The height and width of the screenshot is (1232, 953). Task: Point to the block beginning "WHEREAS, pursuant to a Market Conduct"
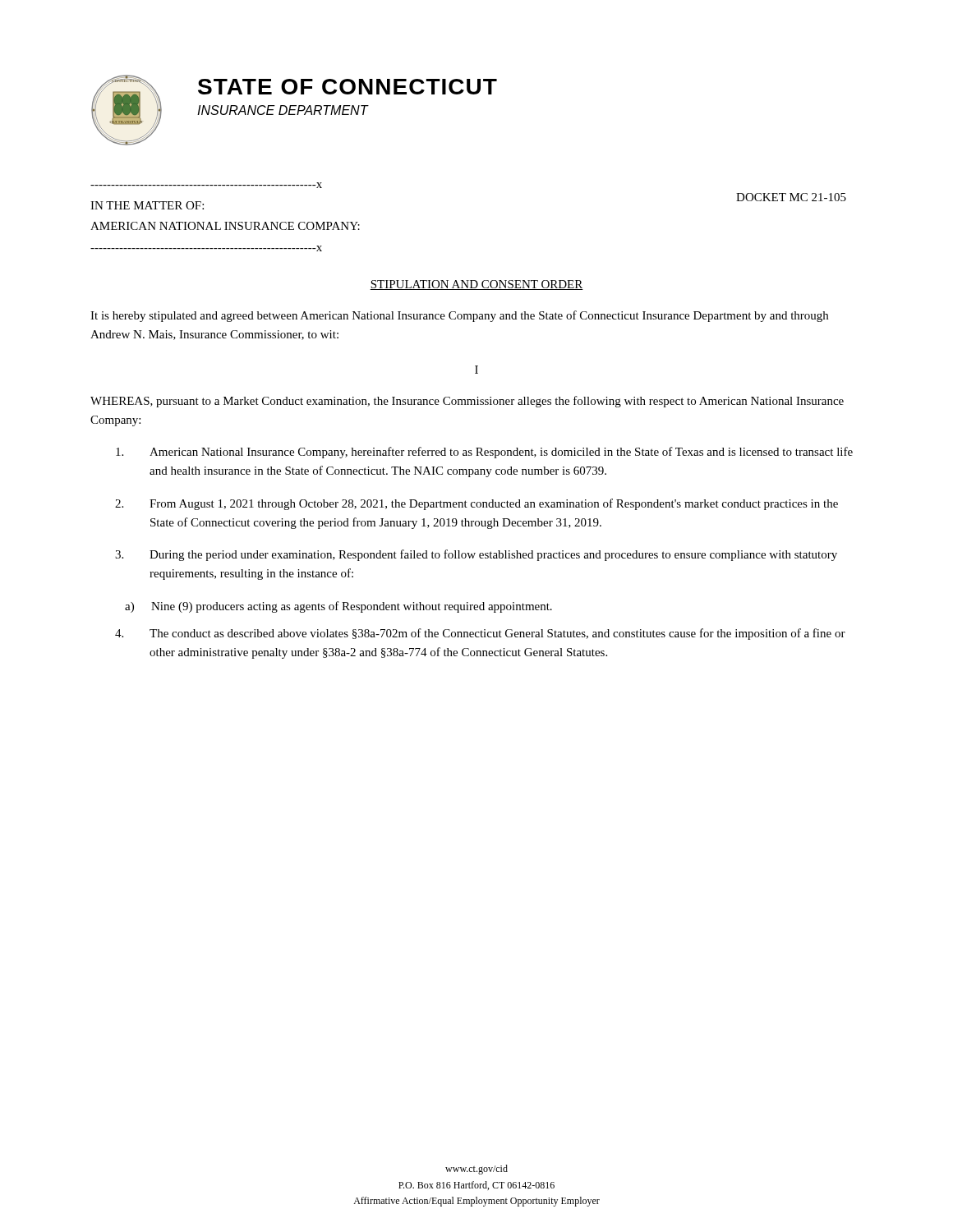pyautogui.click(x=467, y=410)
